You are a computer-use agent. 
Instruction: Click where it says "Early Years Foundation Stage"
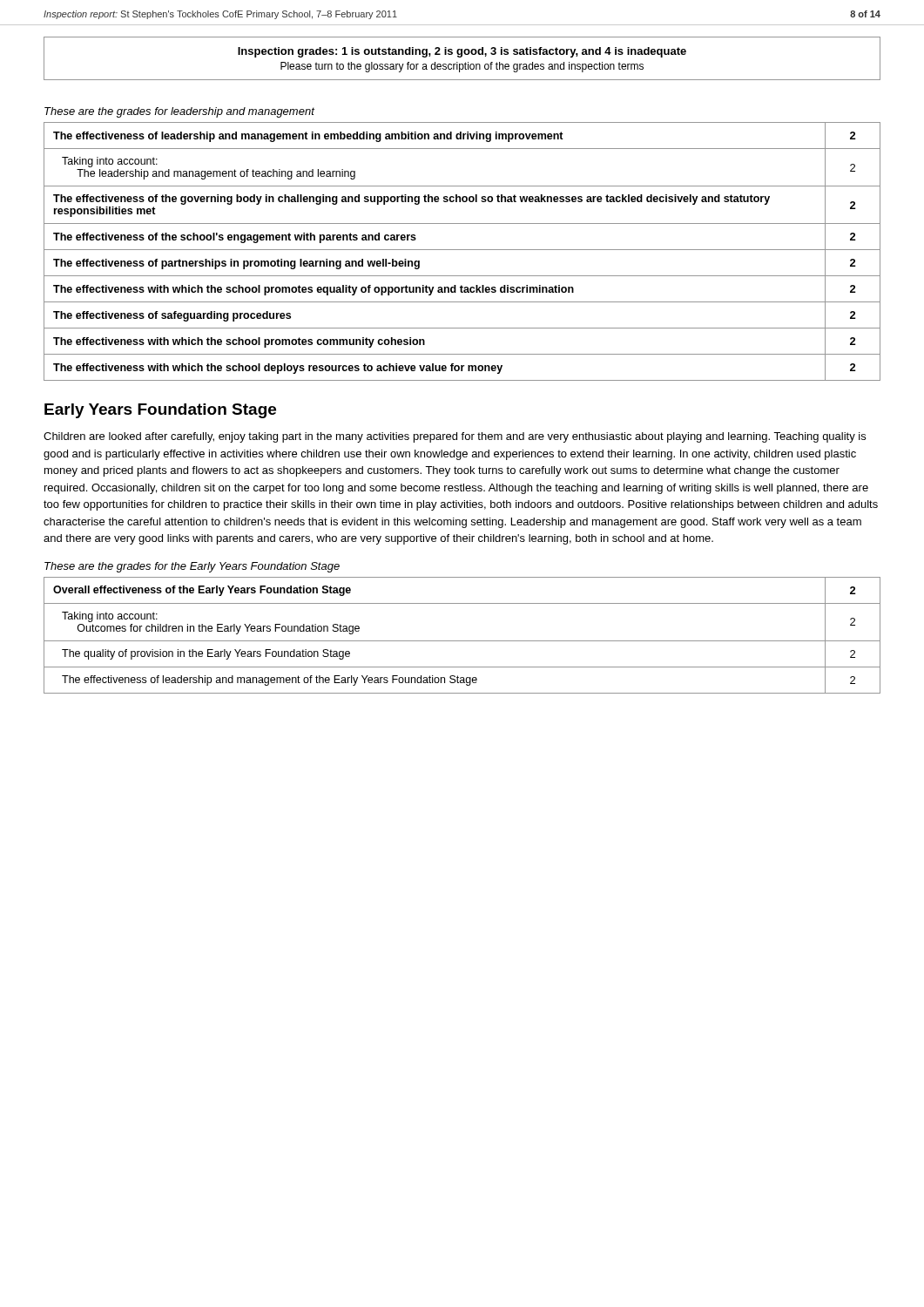pos(160,409)
